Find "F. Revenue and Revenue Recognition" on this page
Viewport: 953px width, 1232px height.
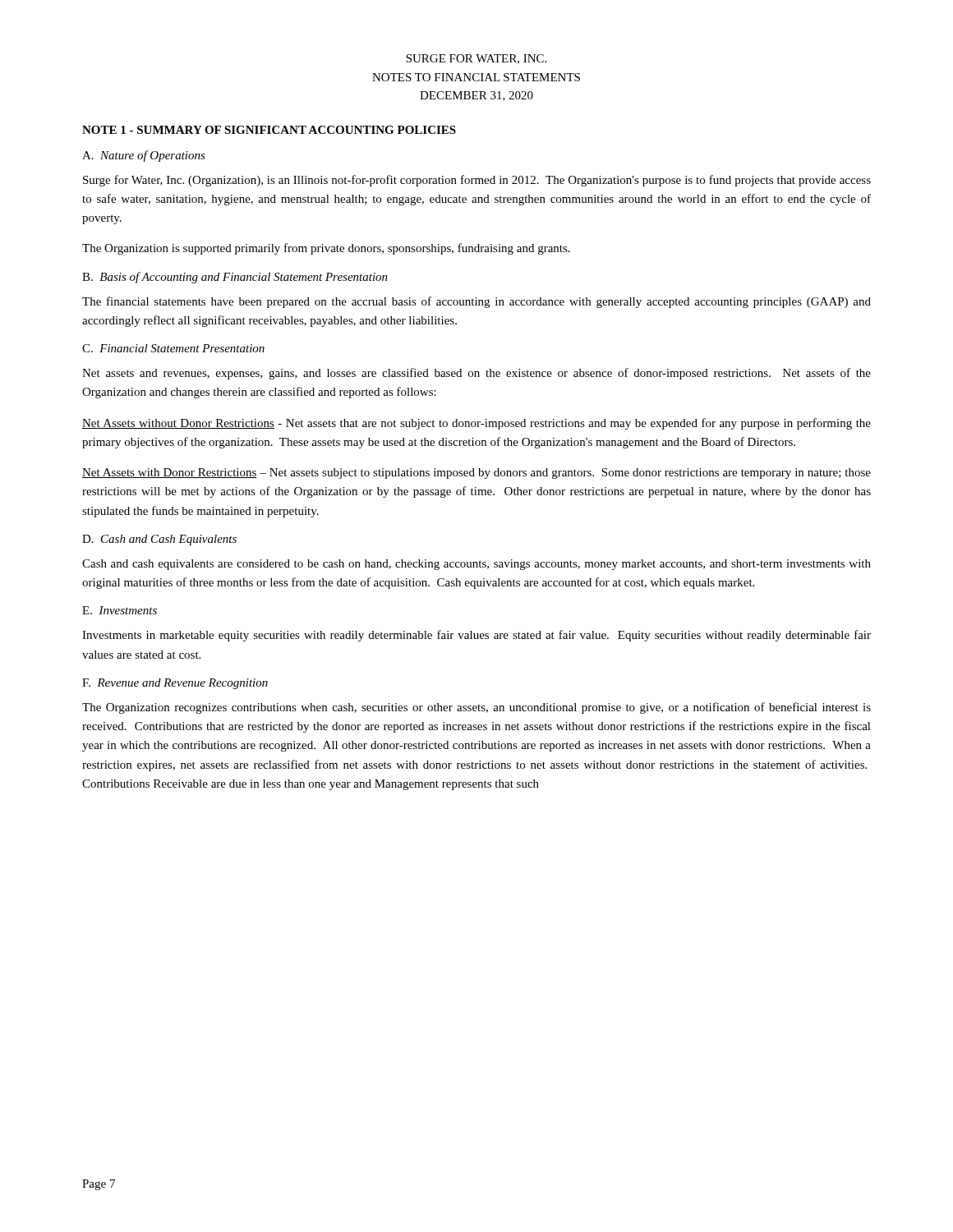(x=175, y=682)
